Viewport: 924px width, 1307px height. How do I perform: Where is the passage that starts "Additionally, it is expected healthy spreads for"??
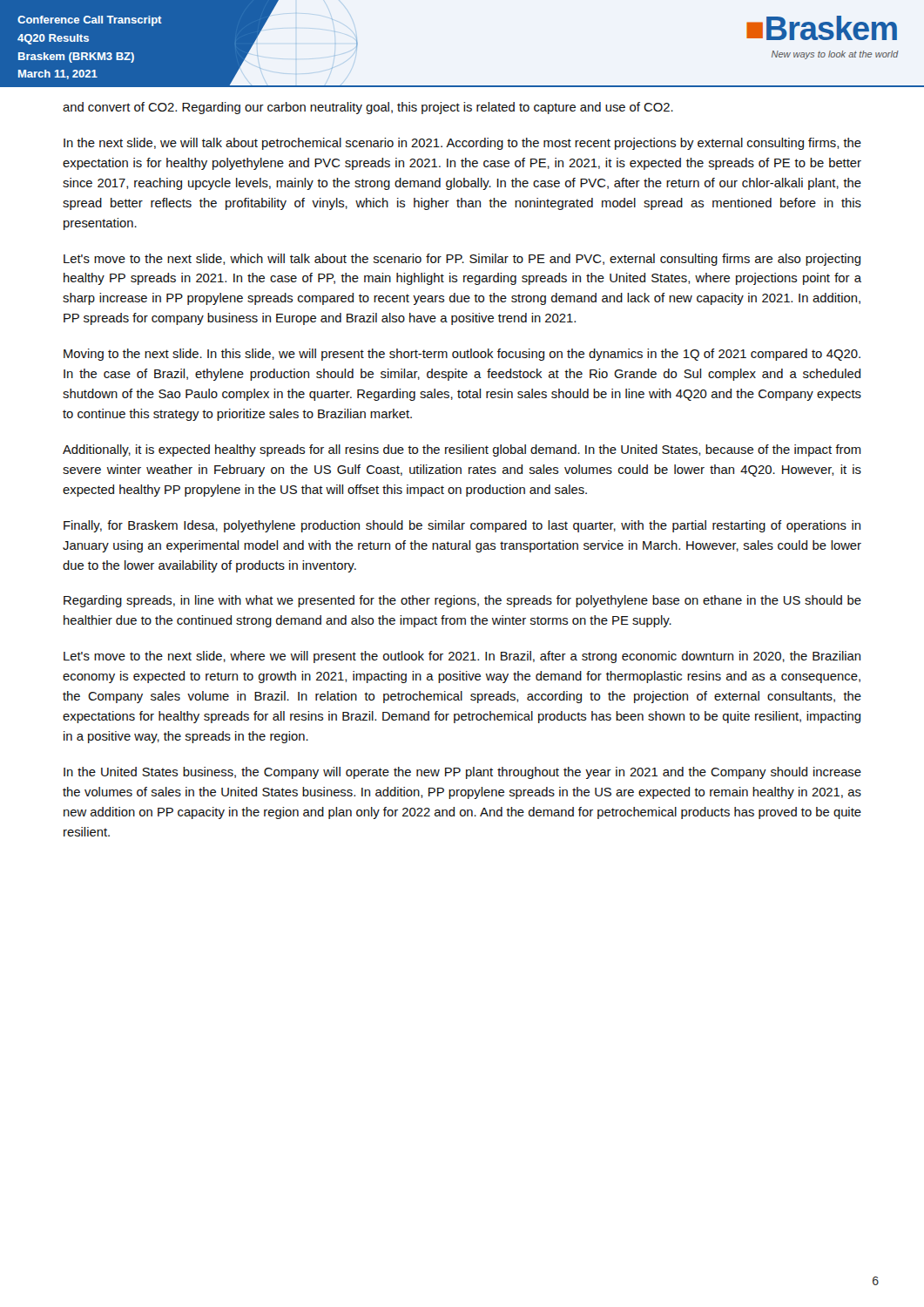click(x=462, y=469)
